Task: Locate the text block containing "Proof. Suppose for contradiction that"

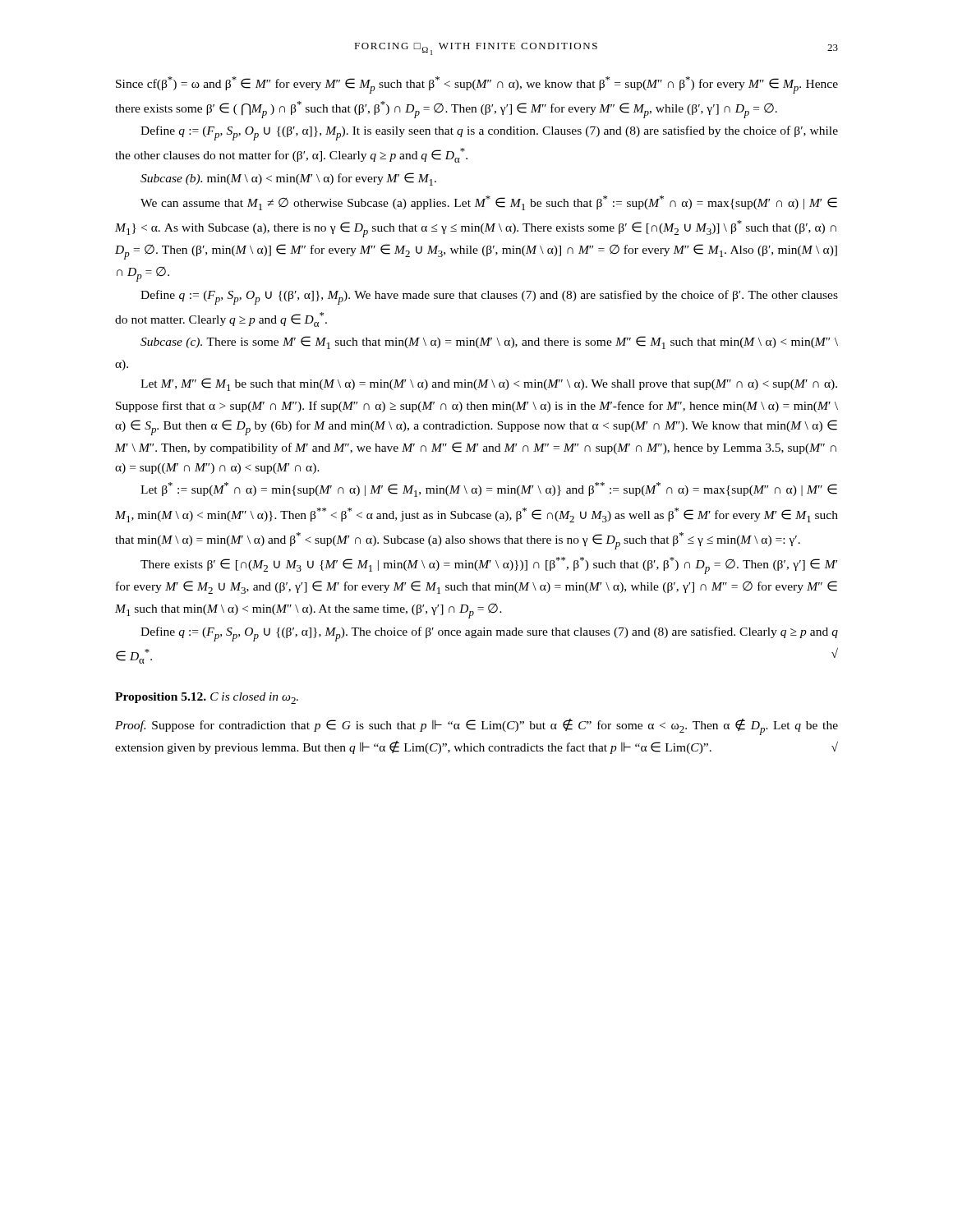Action: pyautogui.click(x=476, y=736)
